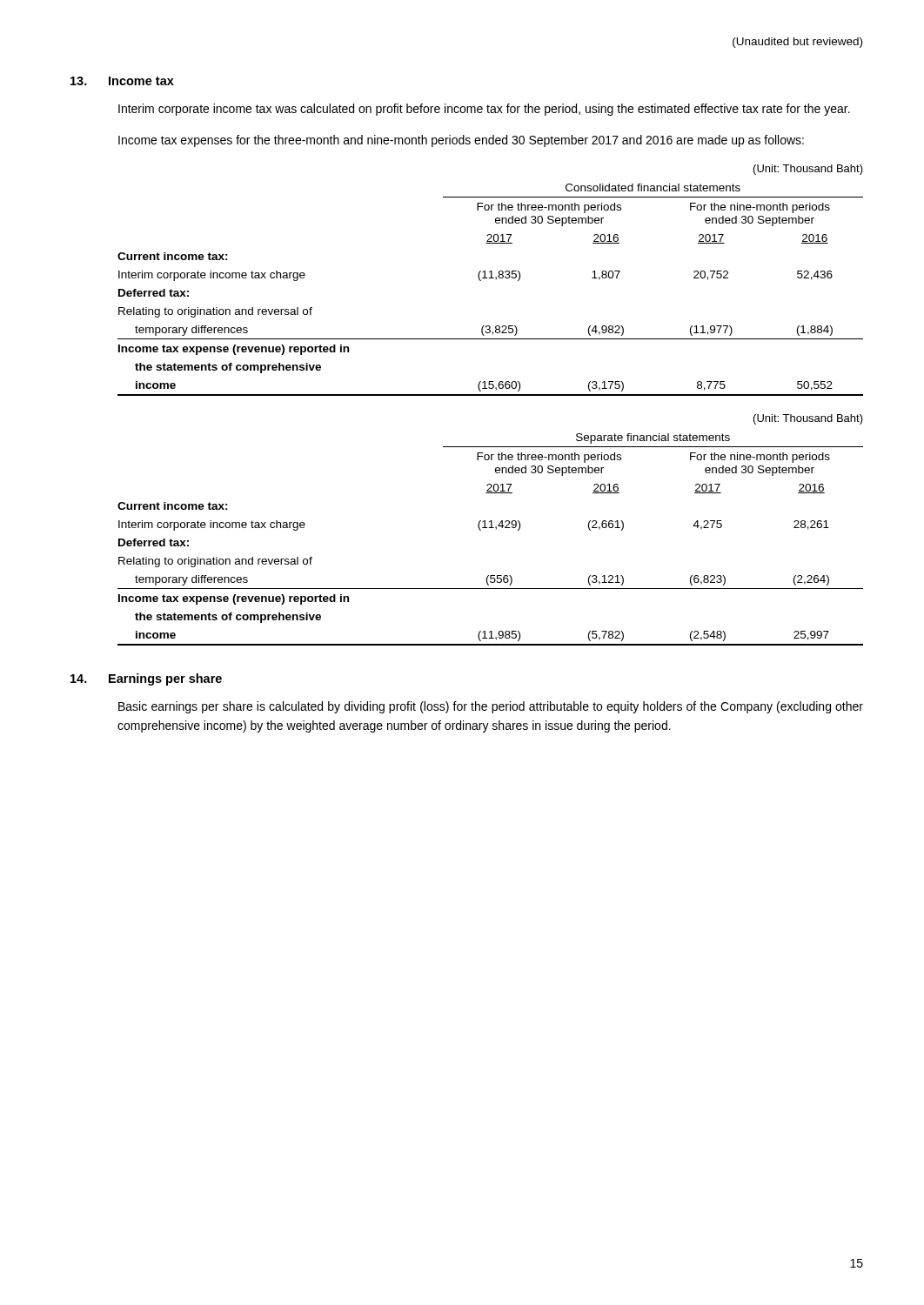924x1305 pixels.
Task: Locate the text starting "Interim corporate income tax was calculated on"
Action: click(484, 109)
